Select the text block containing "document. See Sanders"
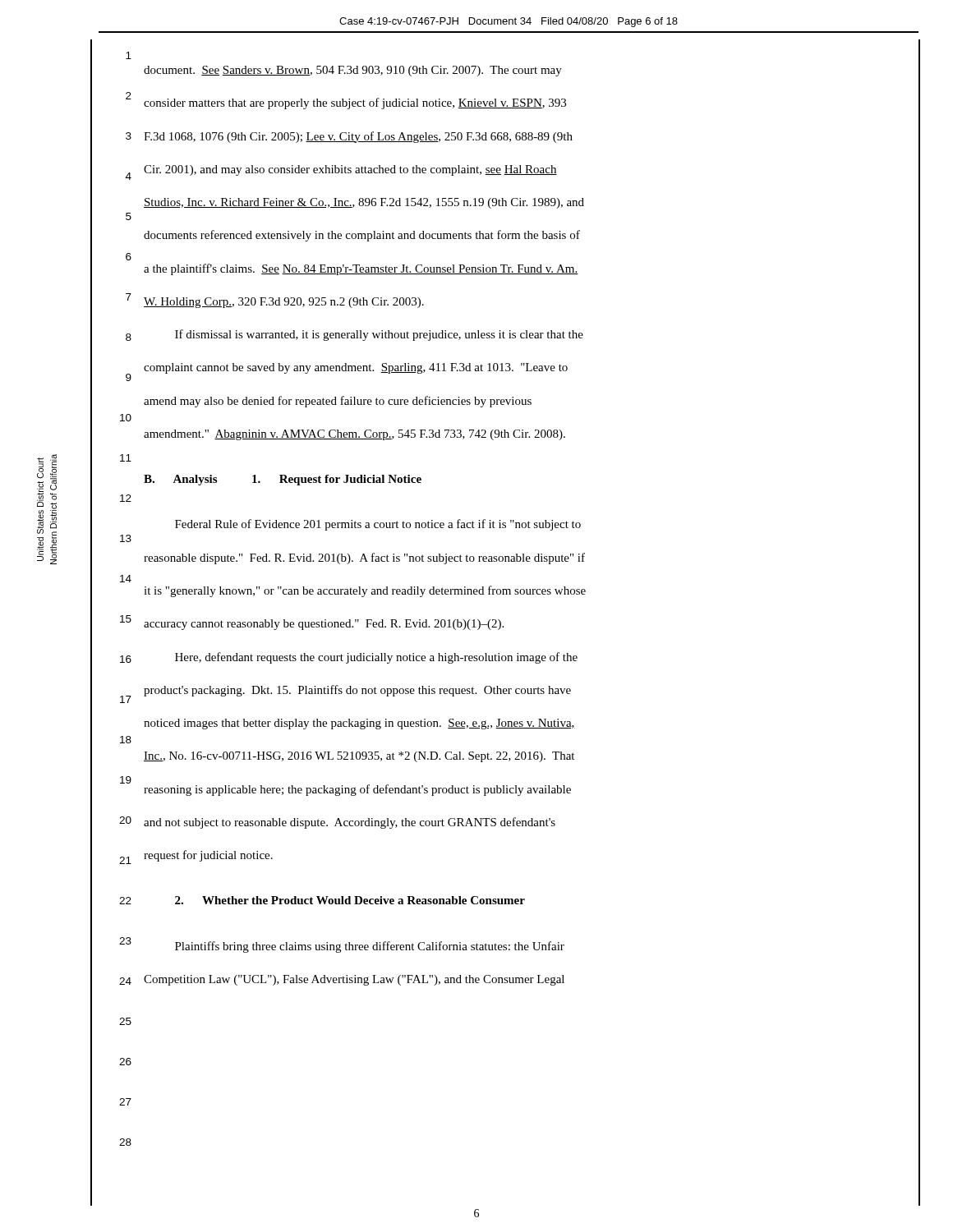Screen dimensions: 1232x953 point(526,186)
